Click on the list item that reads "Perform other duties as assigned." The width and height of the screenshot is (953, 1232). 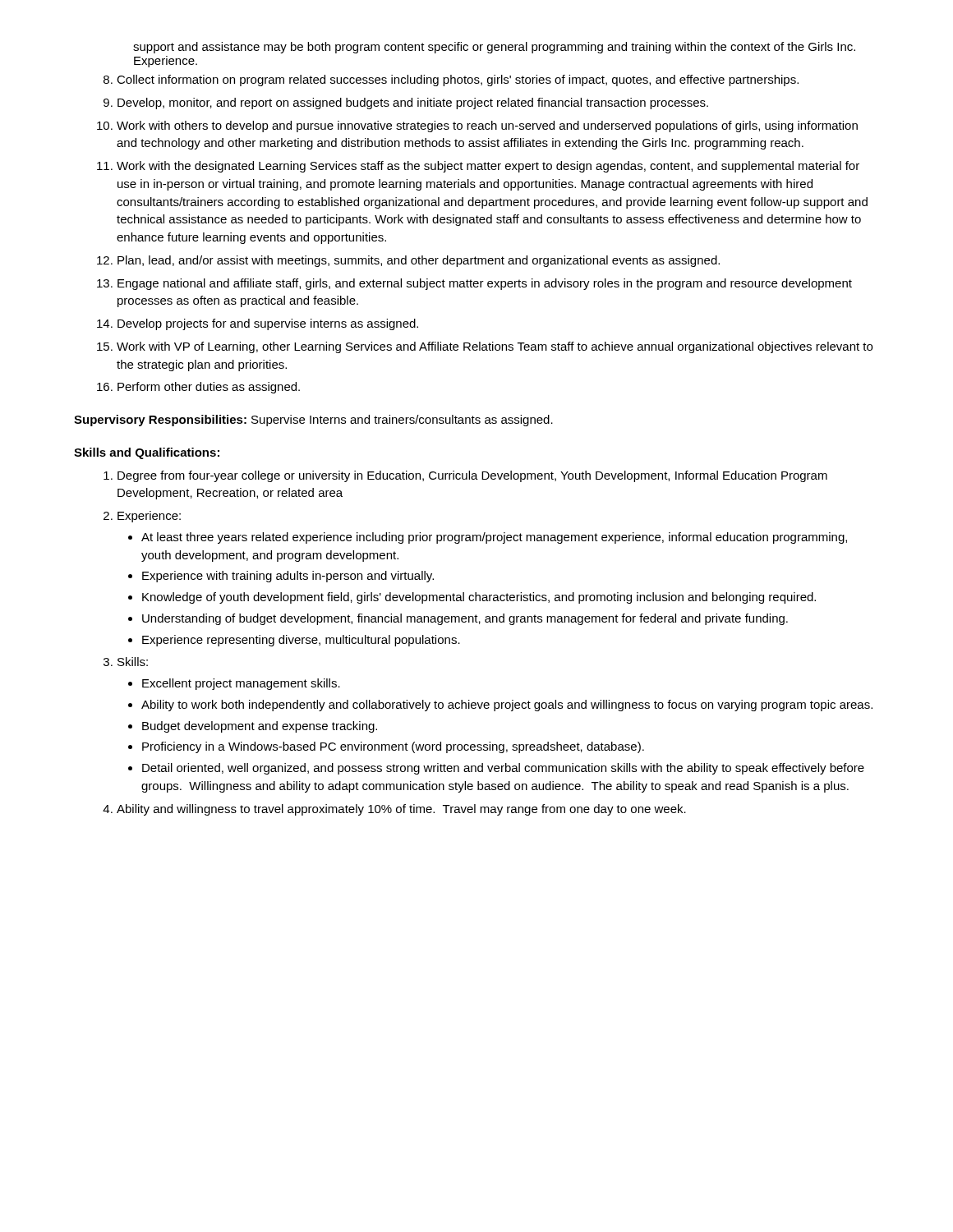pos(209,387)
